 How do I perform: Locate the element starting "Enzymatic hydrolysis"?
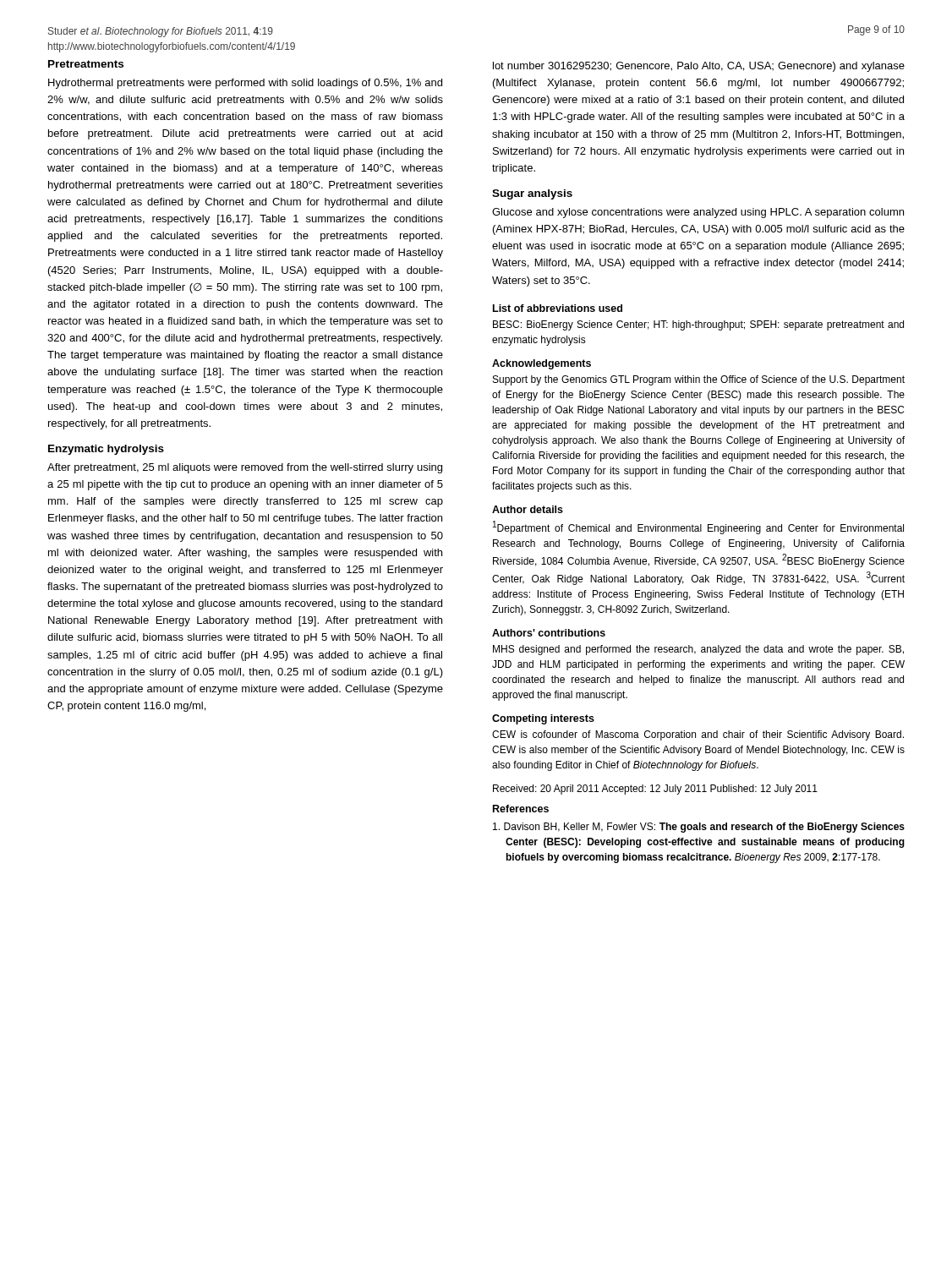pyautogui.click(x=106, y=448)
